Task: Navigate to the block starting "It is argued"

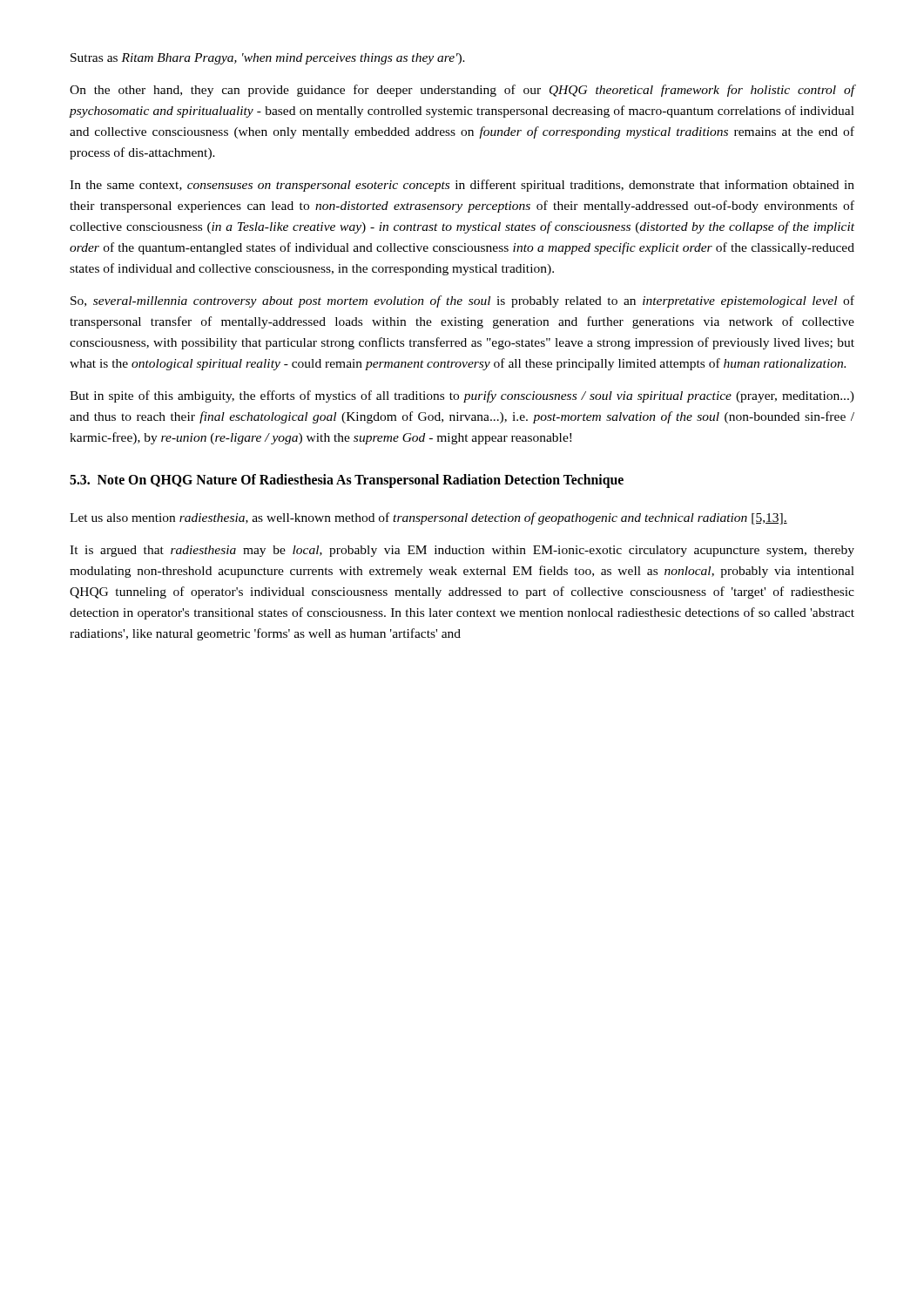Action: [x=462, y=592]
